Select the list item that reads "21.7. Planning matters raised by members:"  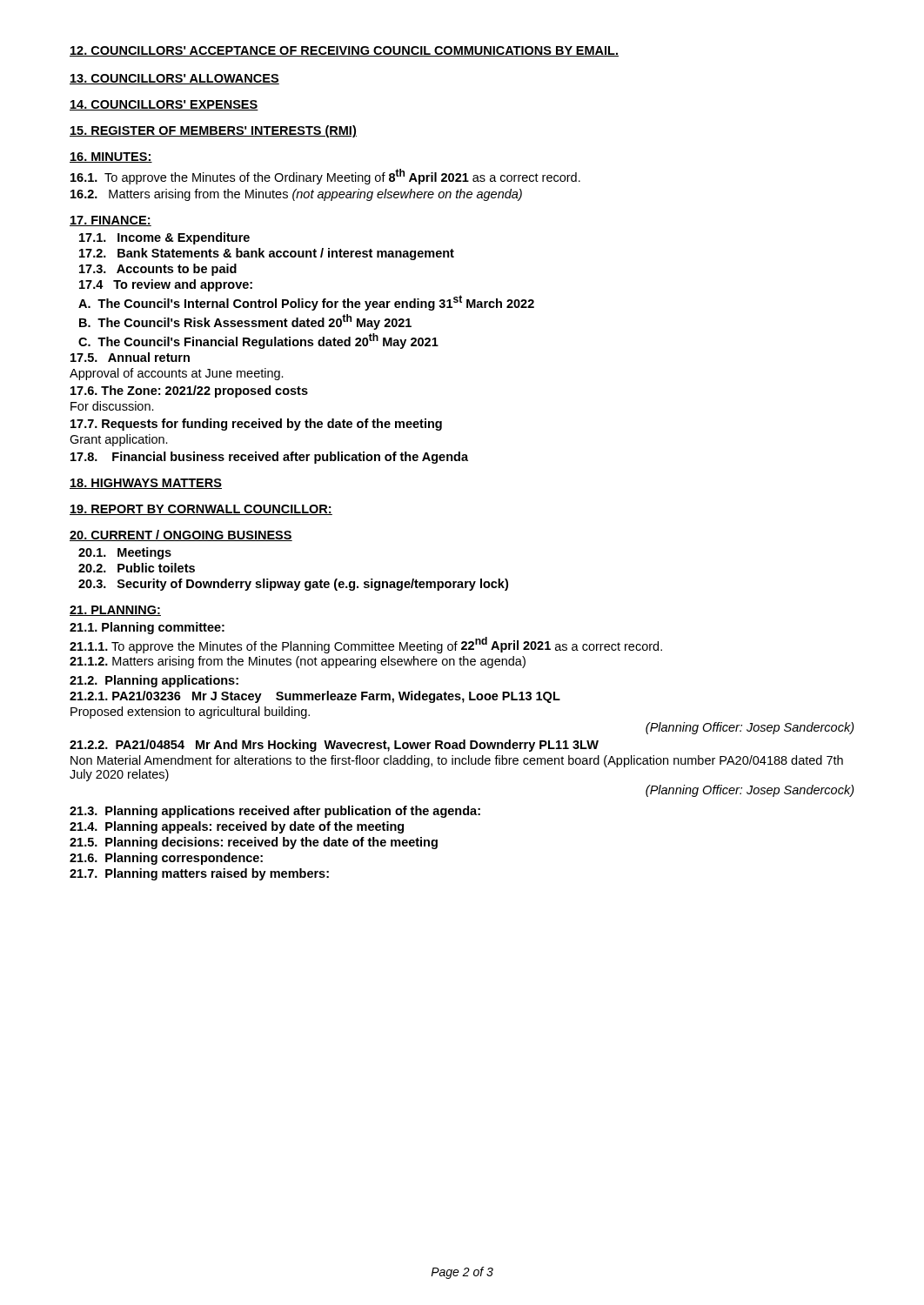point(200,874)
